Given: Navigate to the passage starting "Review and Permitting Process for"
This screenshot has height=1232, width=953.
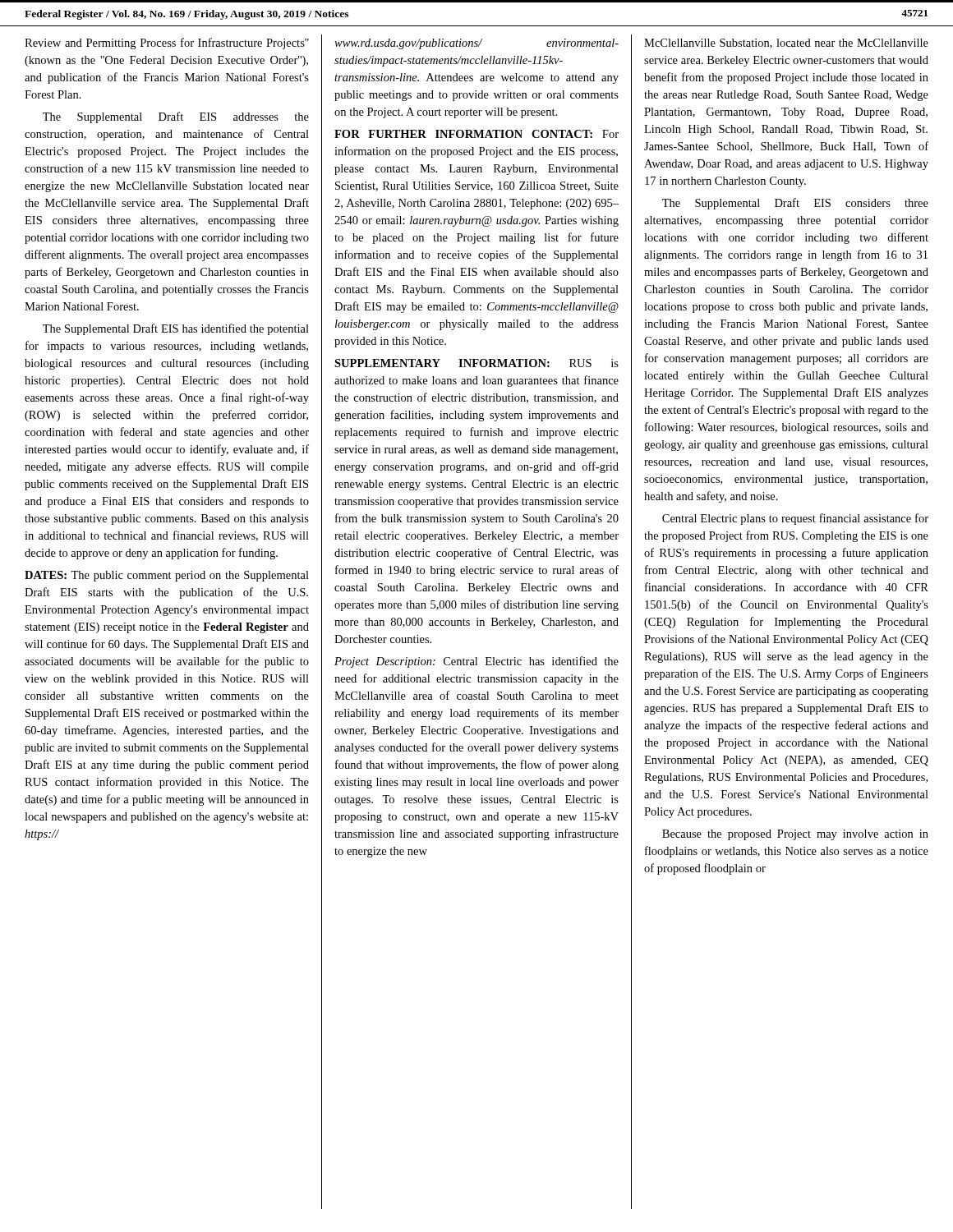Looking at the screenshot, I should click(x=167, y=298).
